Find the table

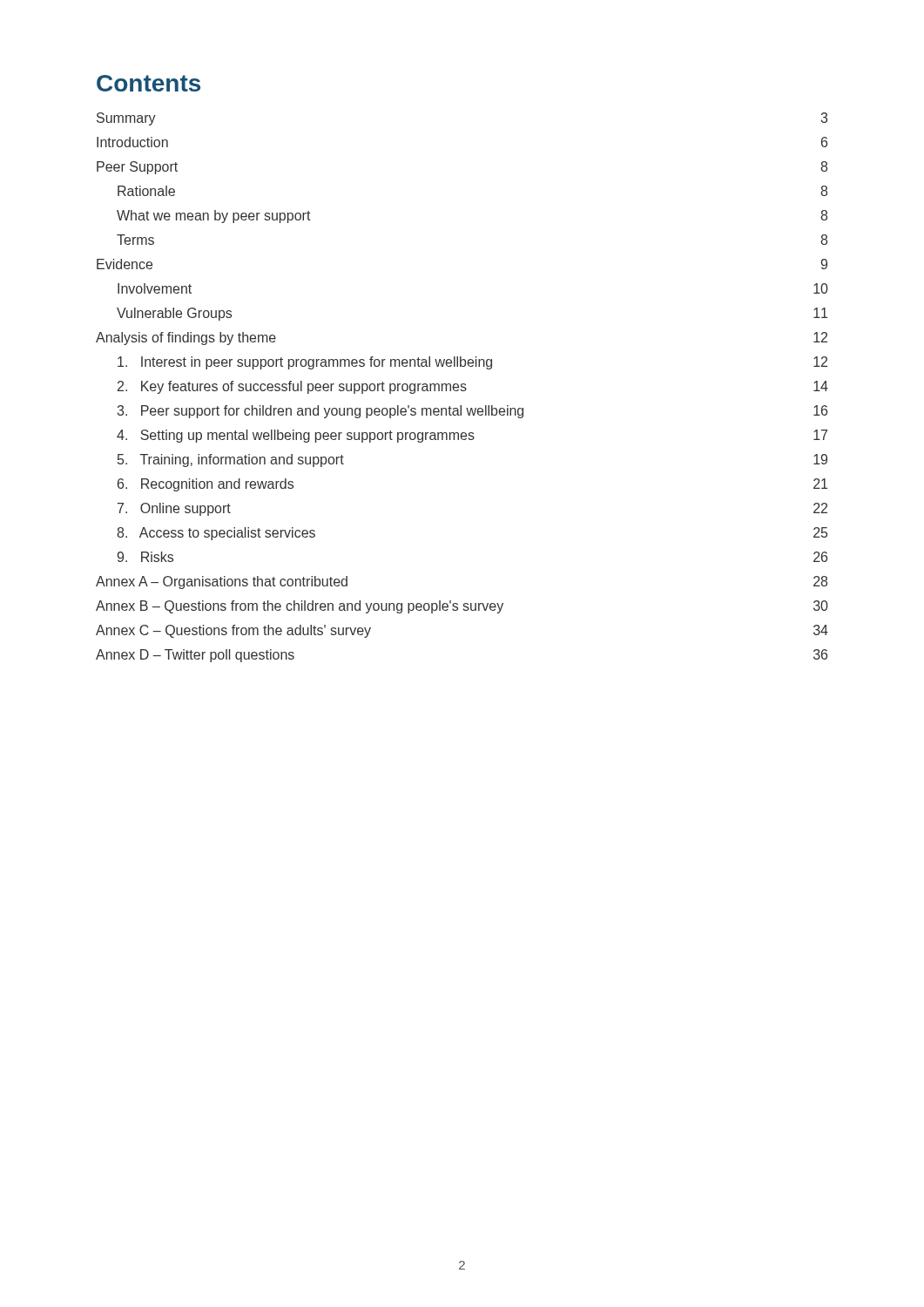tap(462, 387)
